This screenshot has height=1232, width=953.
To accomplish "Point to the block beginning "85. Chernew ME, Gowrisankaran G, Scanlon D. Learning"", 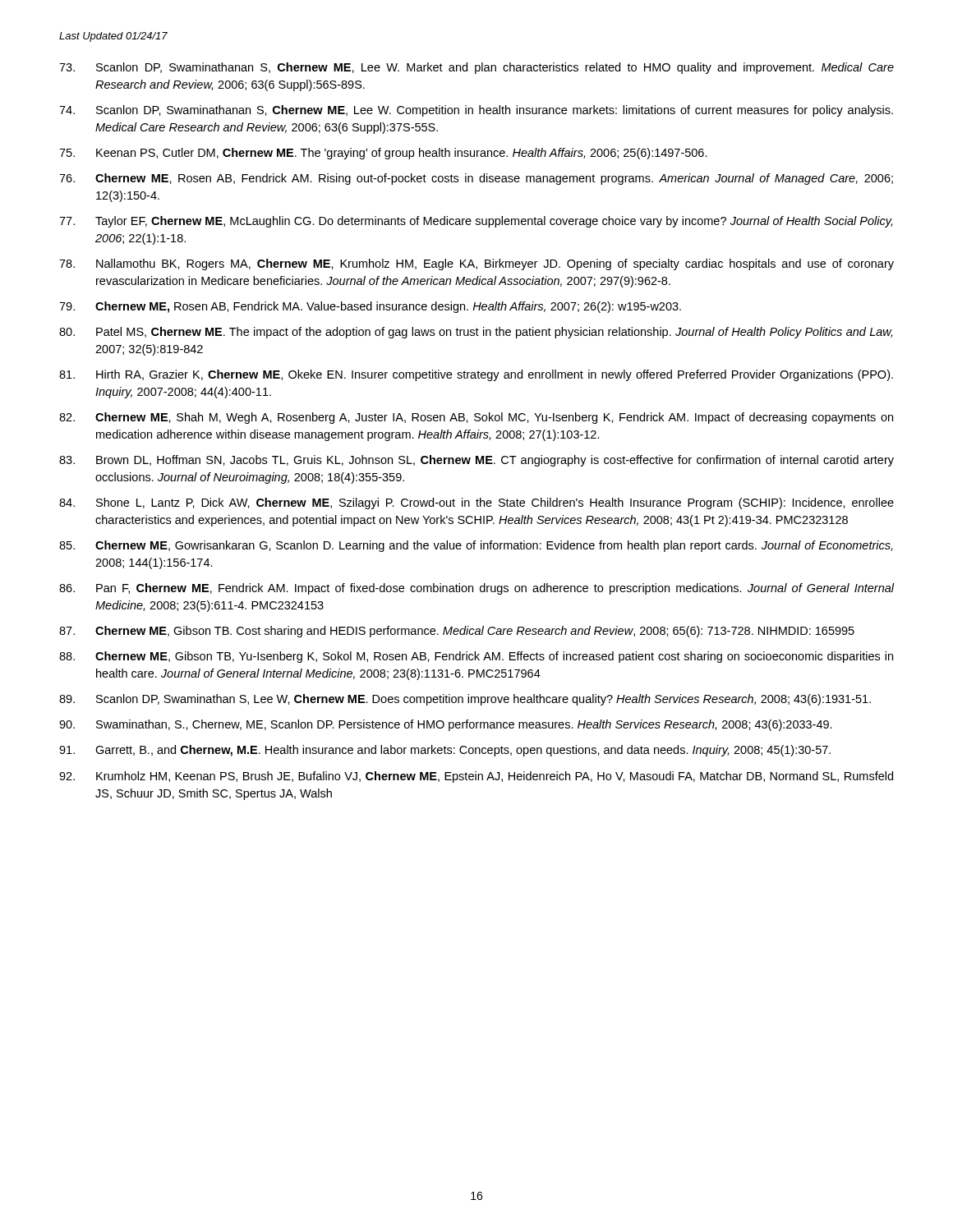I will (x=476, y=555).
